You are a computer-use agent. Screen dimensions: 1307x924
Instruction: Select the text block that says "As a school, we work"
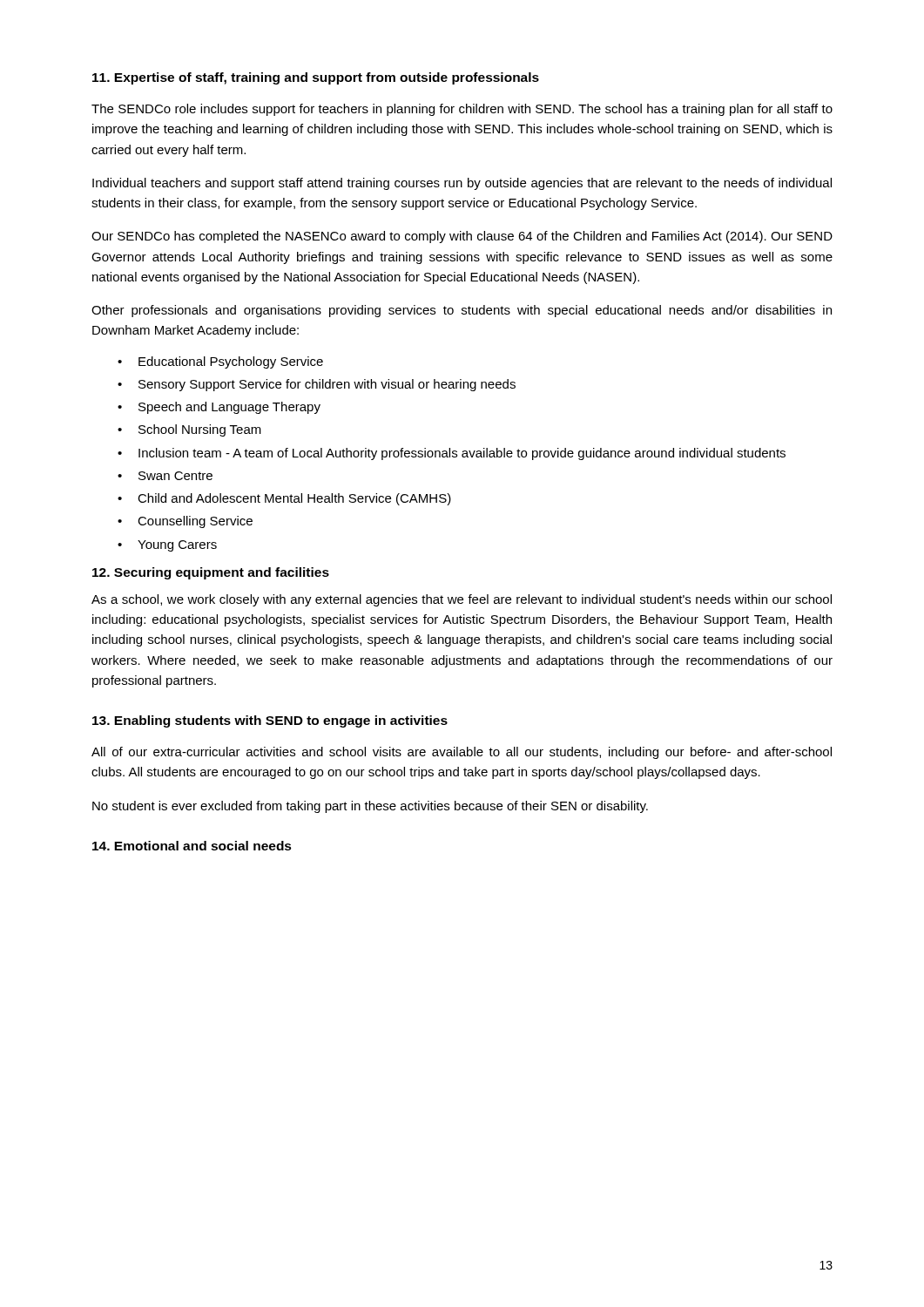[x=462, y=639]
